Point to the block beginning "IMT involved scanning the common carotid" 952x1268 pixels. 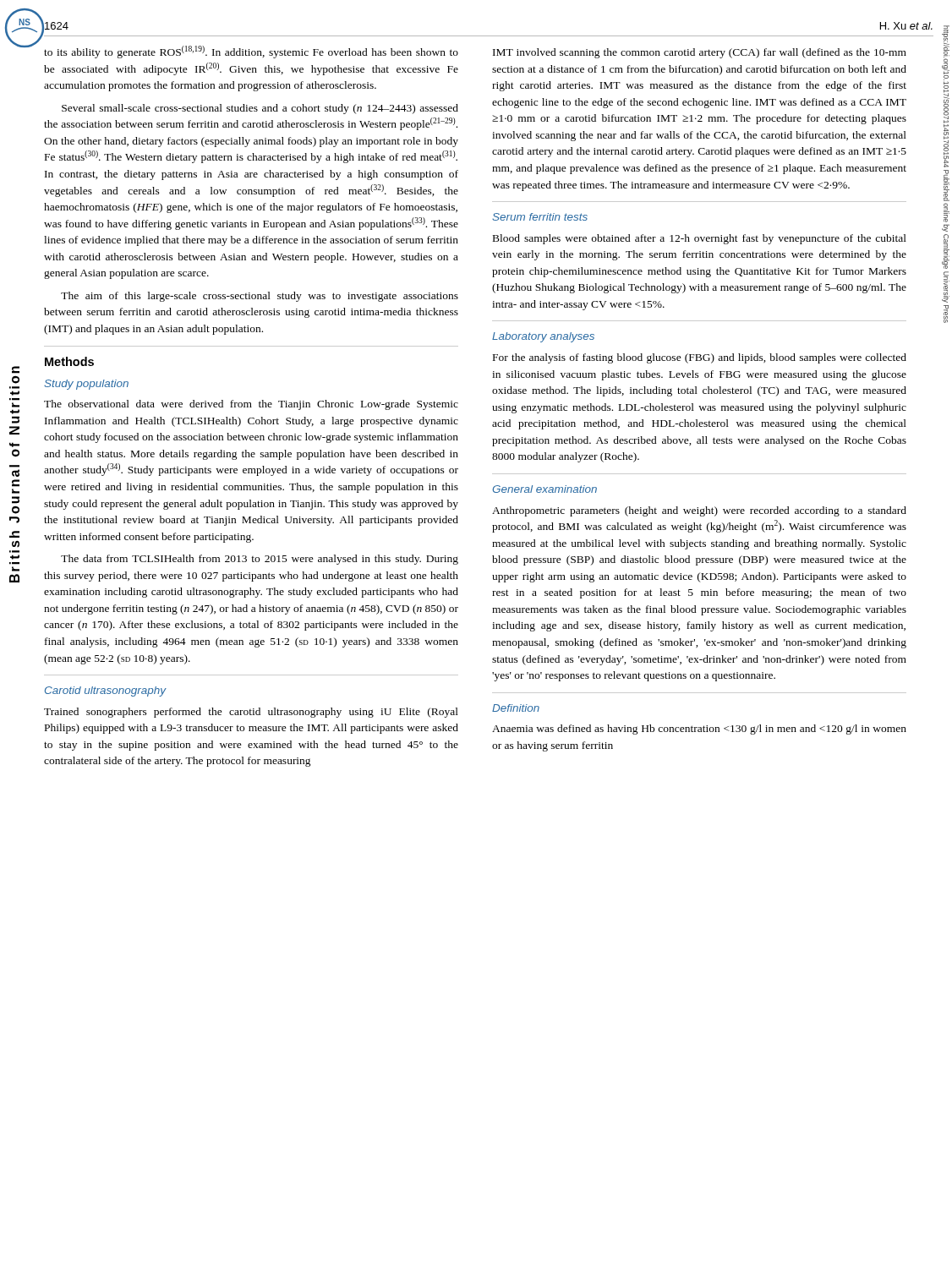coord(699,118)
